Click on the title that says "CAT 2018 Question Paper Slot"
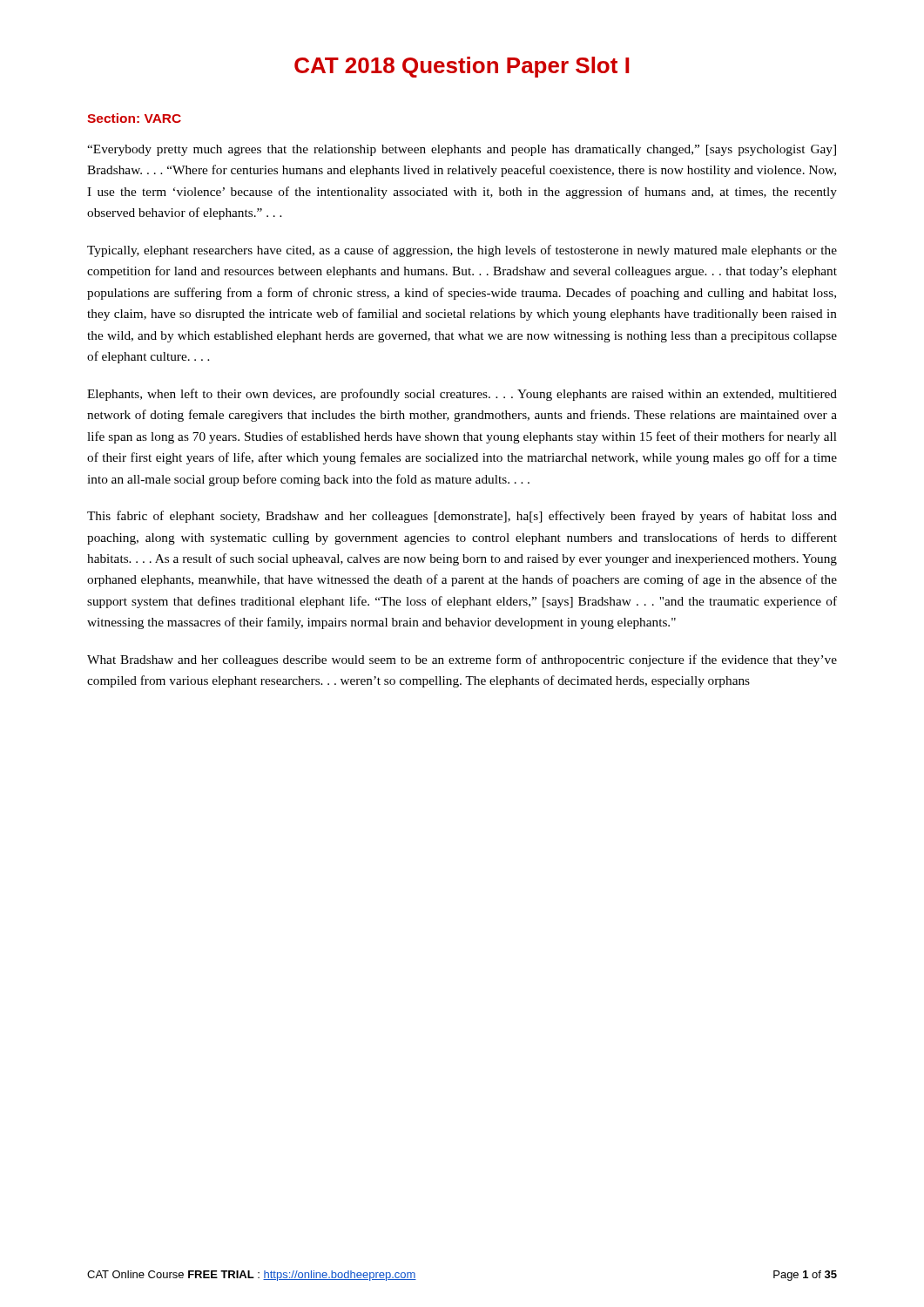 tap(462, 65)
